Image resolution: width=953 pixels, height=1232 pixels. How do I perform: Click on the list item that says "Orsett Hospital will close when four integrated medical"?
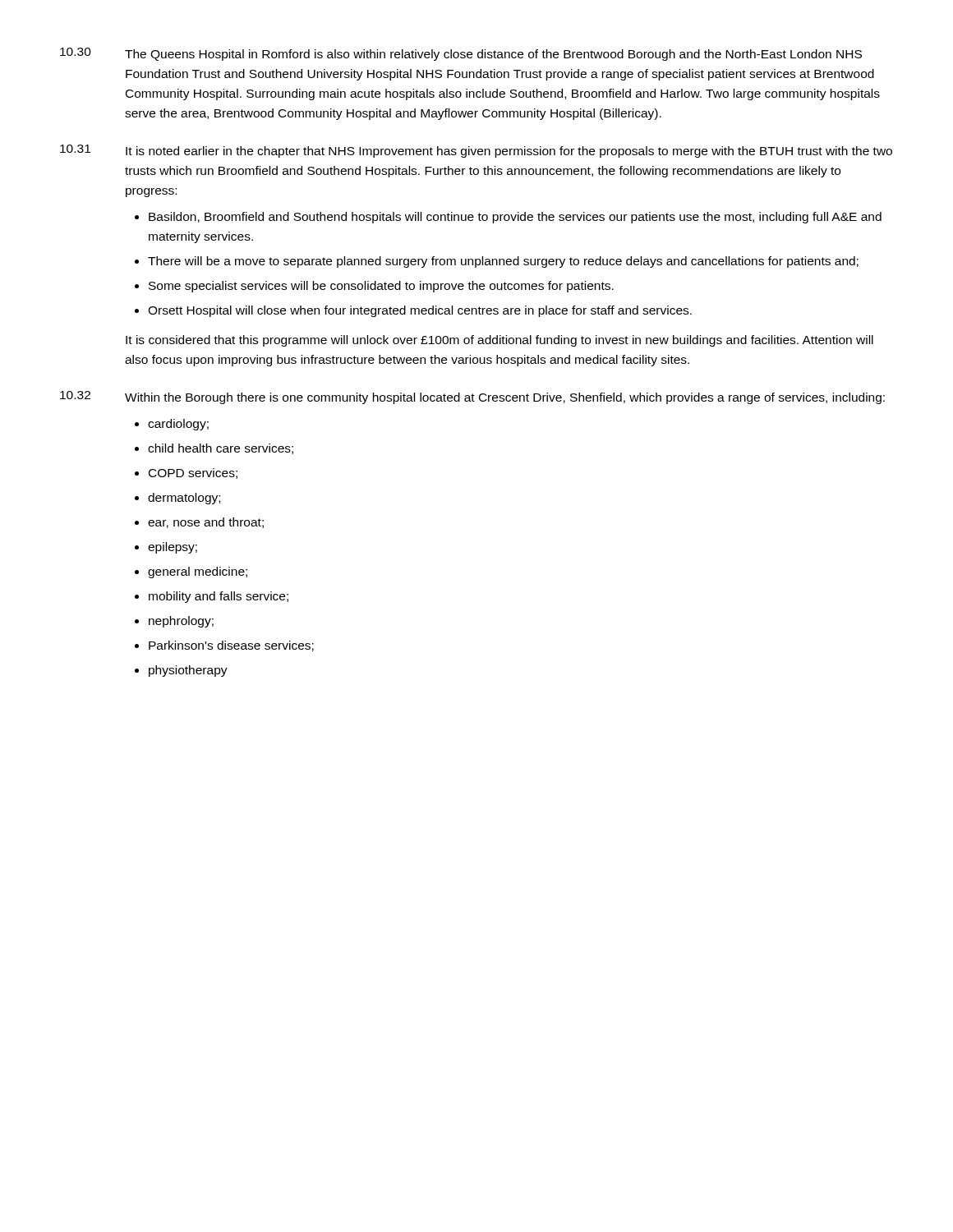coord(420,310)
